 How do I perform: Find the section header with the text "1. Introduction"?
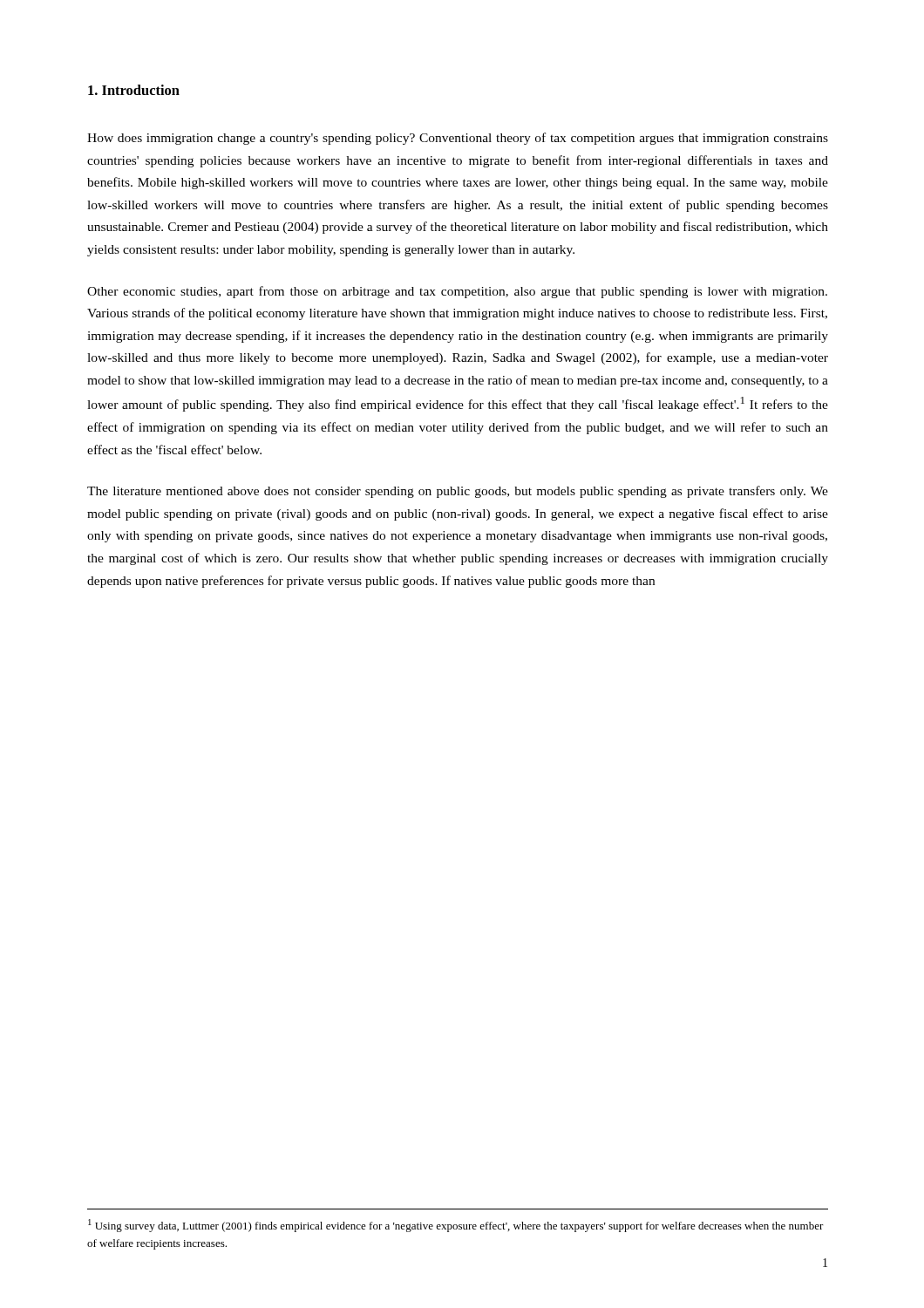[x=133, y=90]
